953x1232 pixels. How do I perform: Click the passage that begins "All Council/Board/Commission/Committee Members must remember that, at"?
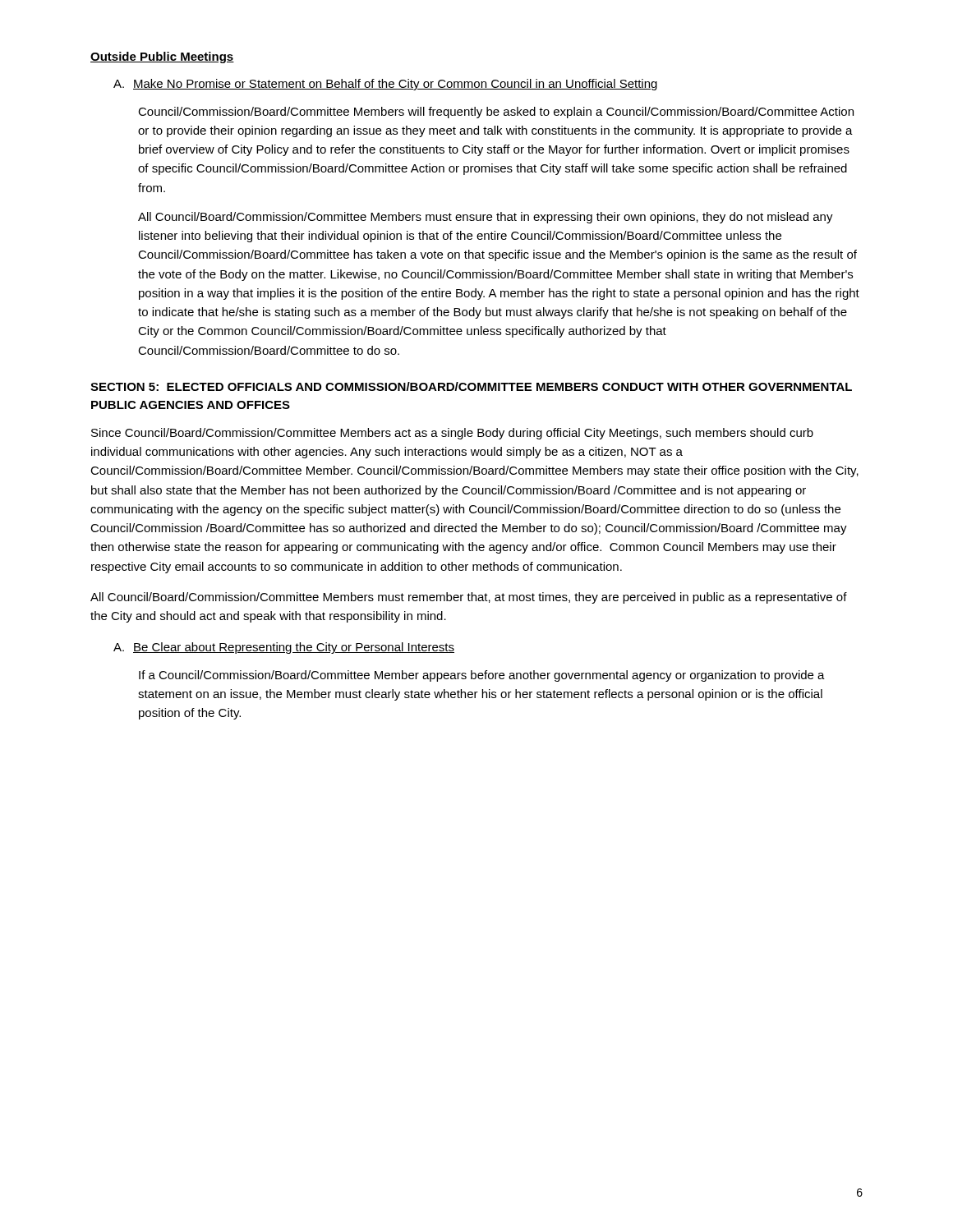pyautogui.click(x=468, y=606)
